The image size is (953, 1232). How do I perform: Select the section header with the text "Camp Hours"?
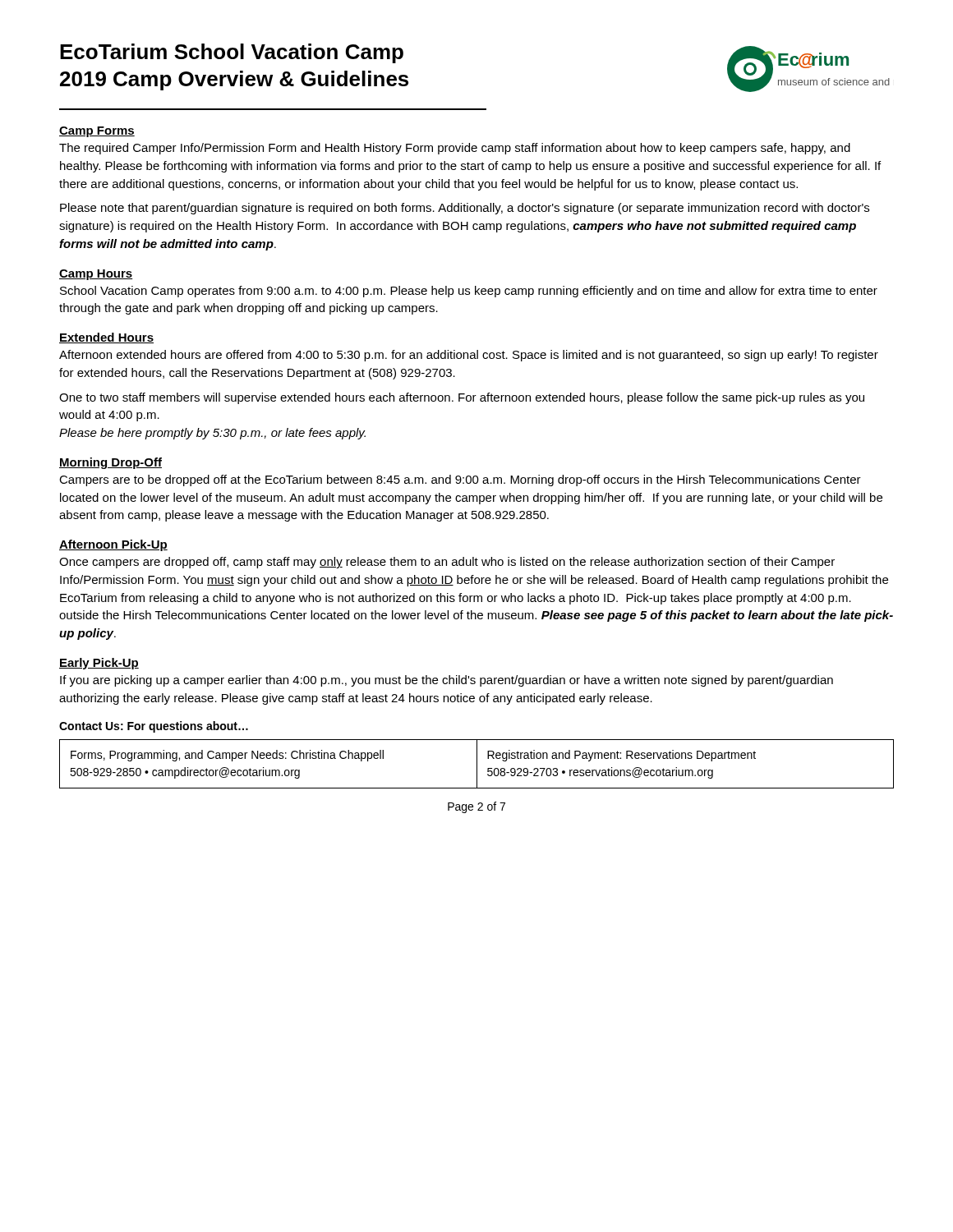pyautogui.click(x=96, y=273)
